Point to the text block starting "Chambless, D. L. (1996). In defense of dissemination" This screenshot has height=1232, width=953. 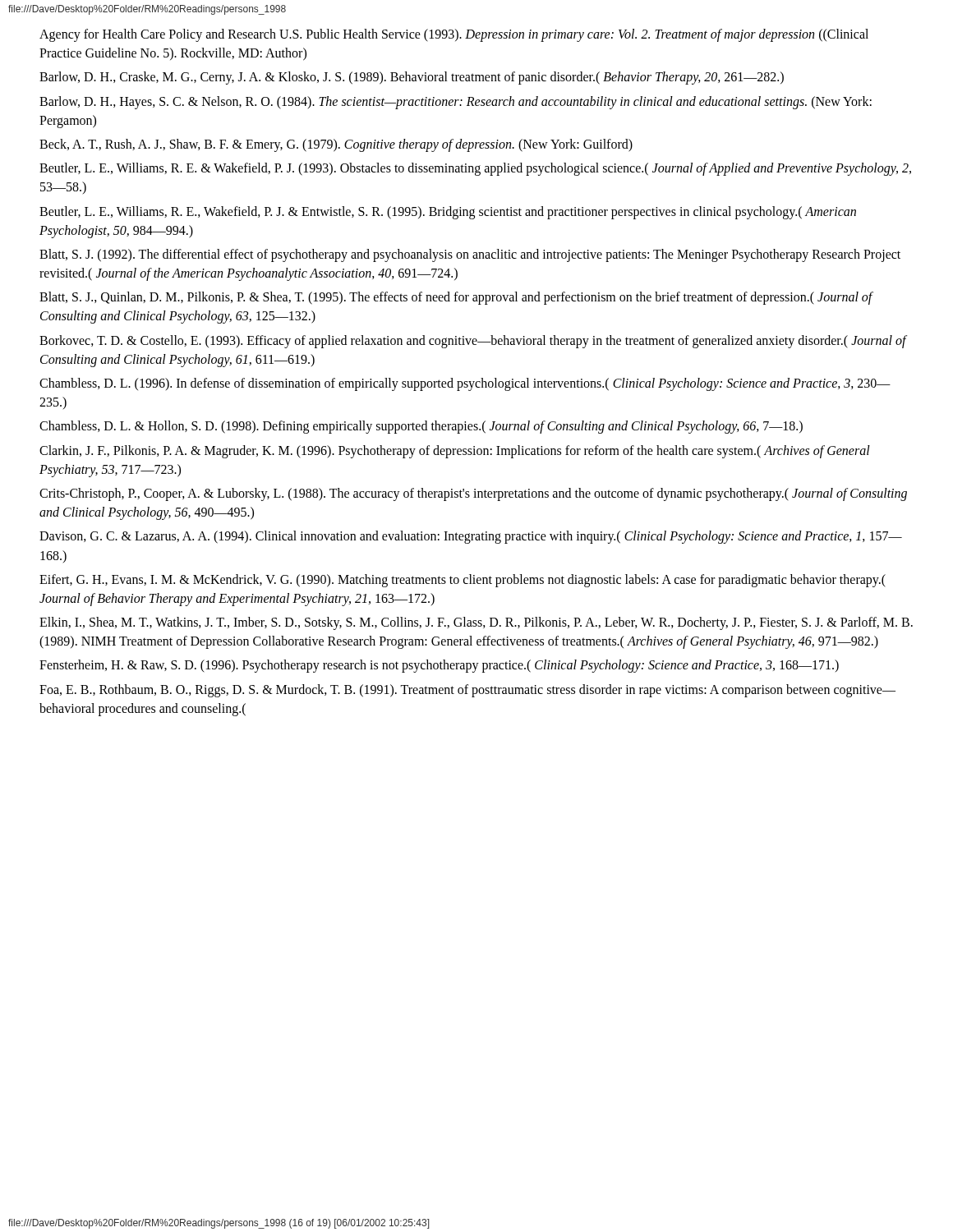click(x=465, y=393)
